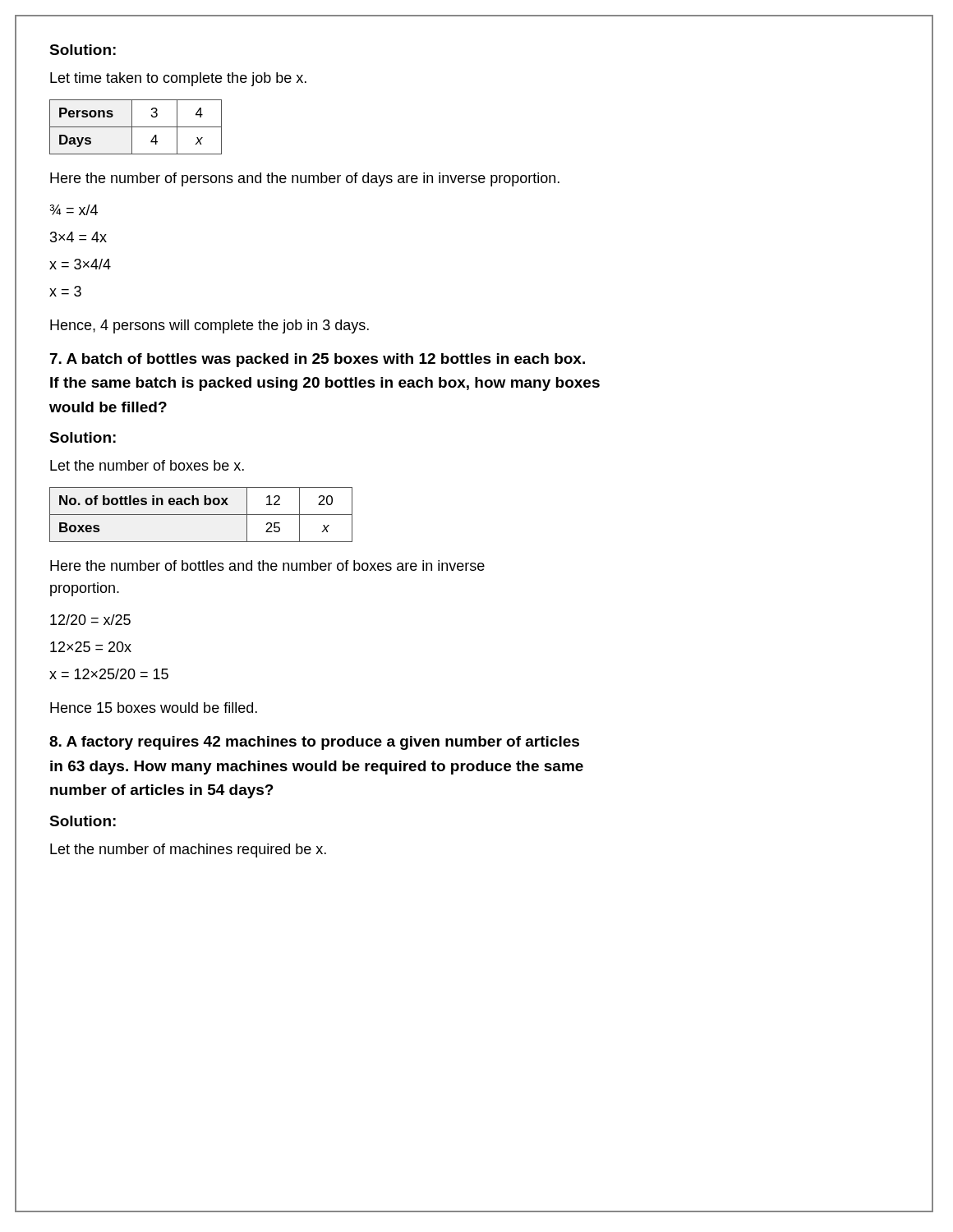Locate the block starting "Hence 15 boxes would be filled."

tap(154, 708)
